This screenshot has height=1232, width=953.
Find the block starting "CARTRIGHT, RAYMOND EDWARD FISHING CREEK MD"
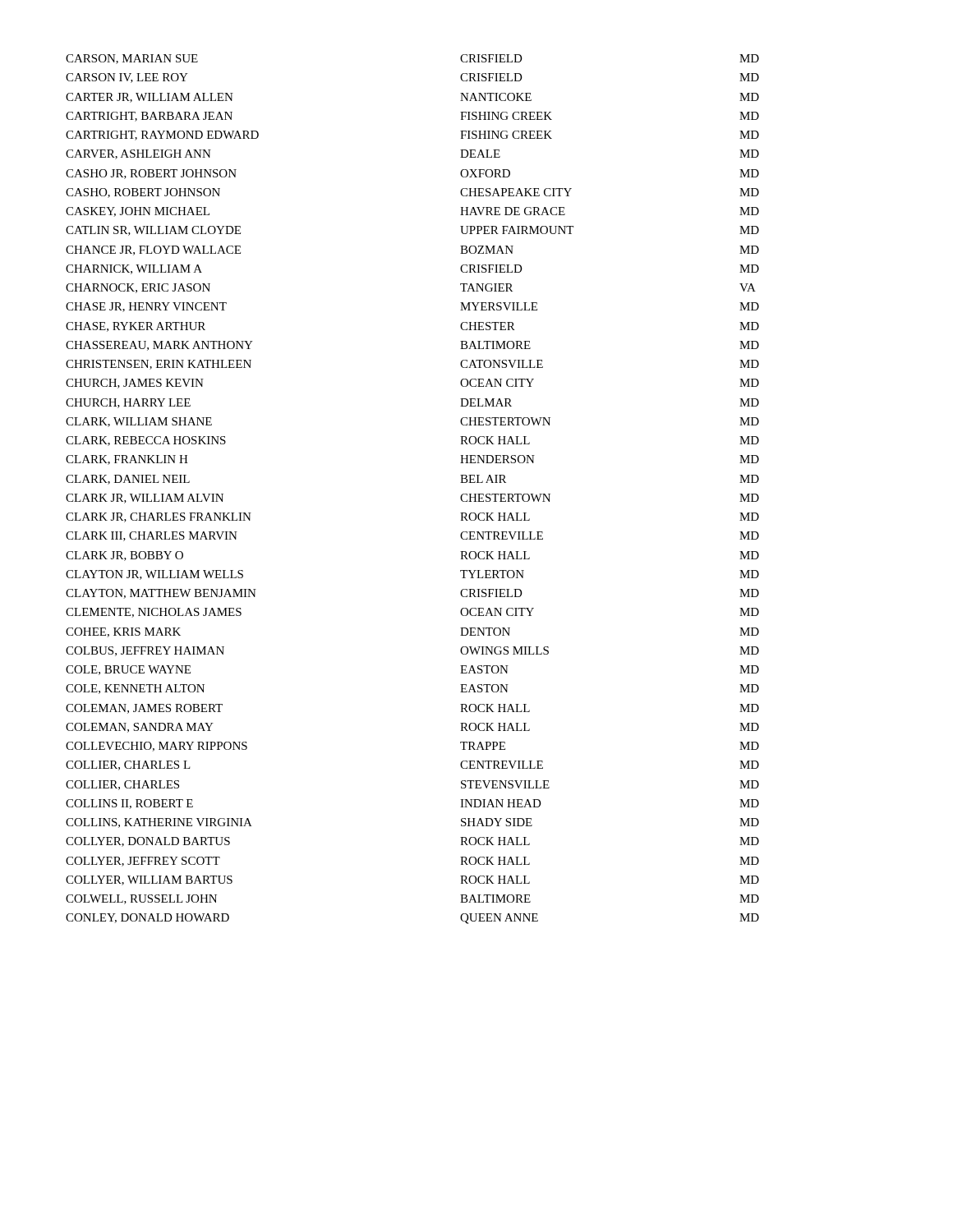click(153, 136)
